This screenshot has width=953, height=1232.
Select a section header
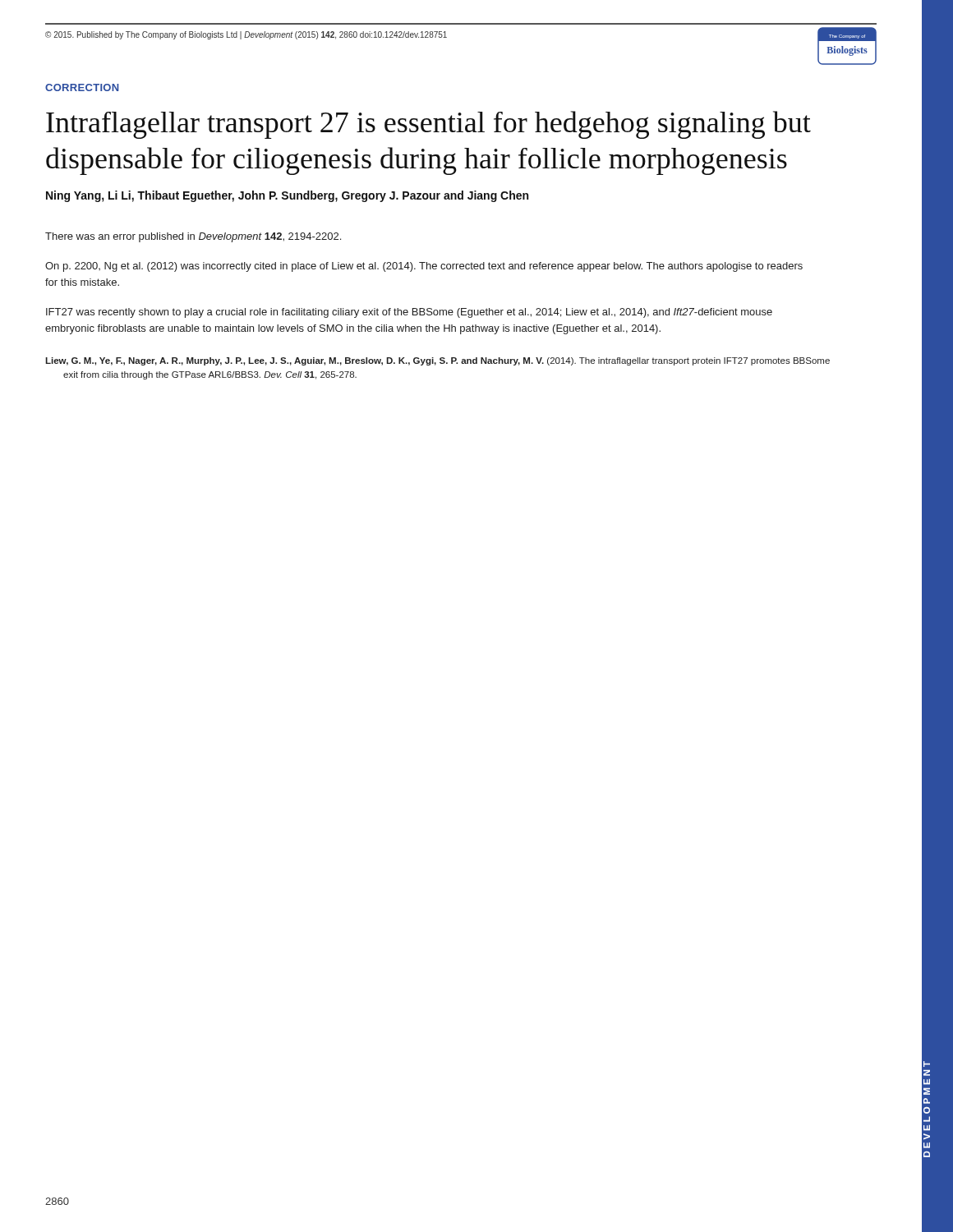tap(82, 87)
